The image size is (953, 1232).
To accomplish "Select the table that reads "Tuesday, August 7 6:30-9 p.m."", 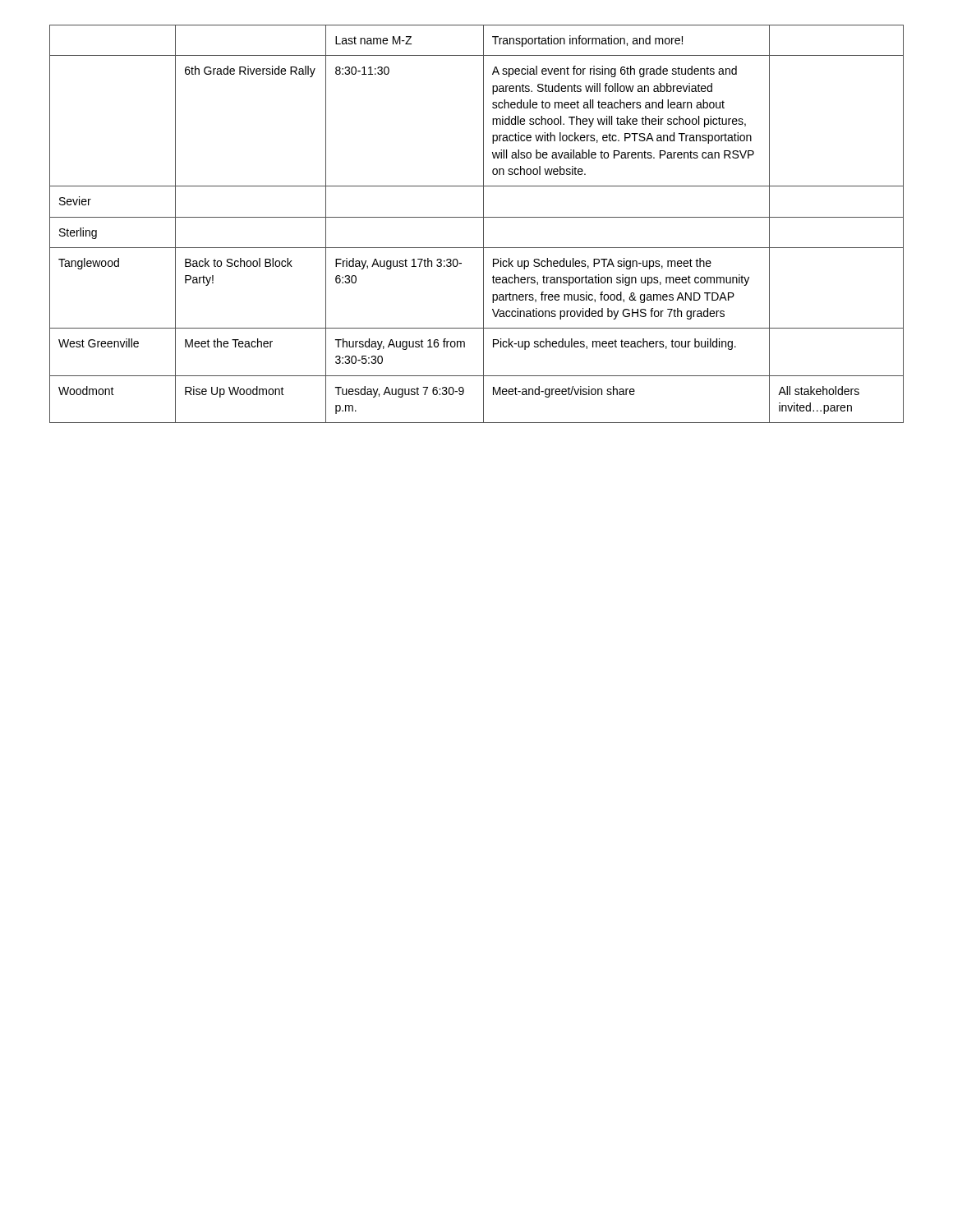I will pyautogui.click(x=476, y=224).
